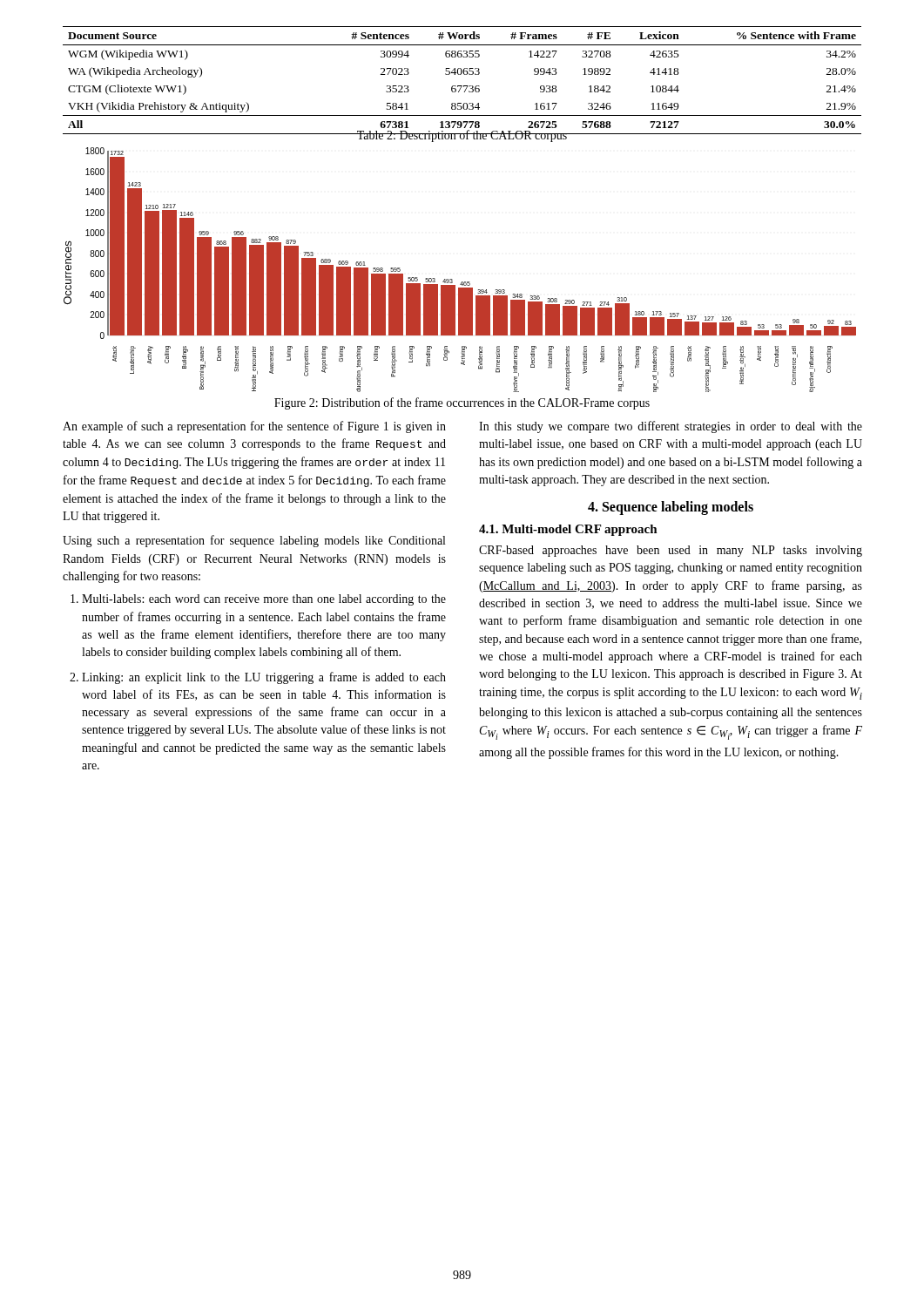Locate the bar chart

pos(462,268)
